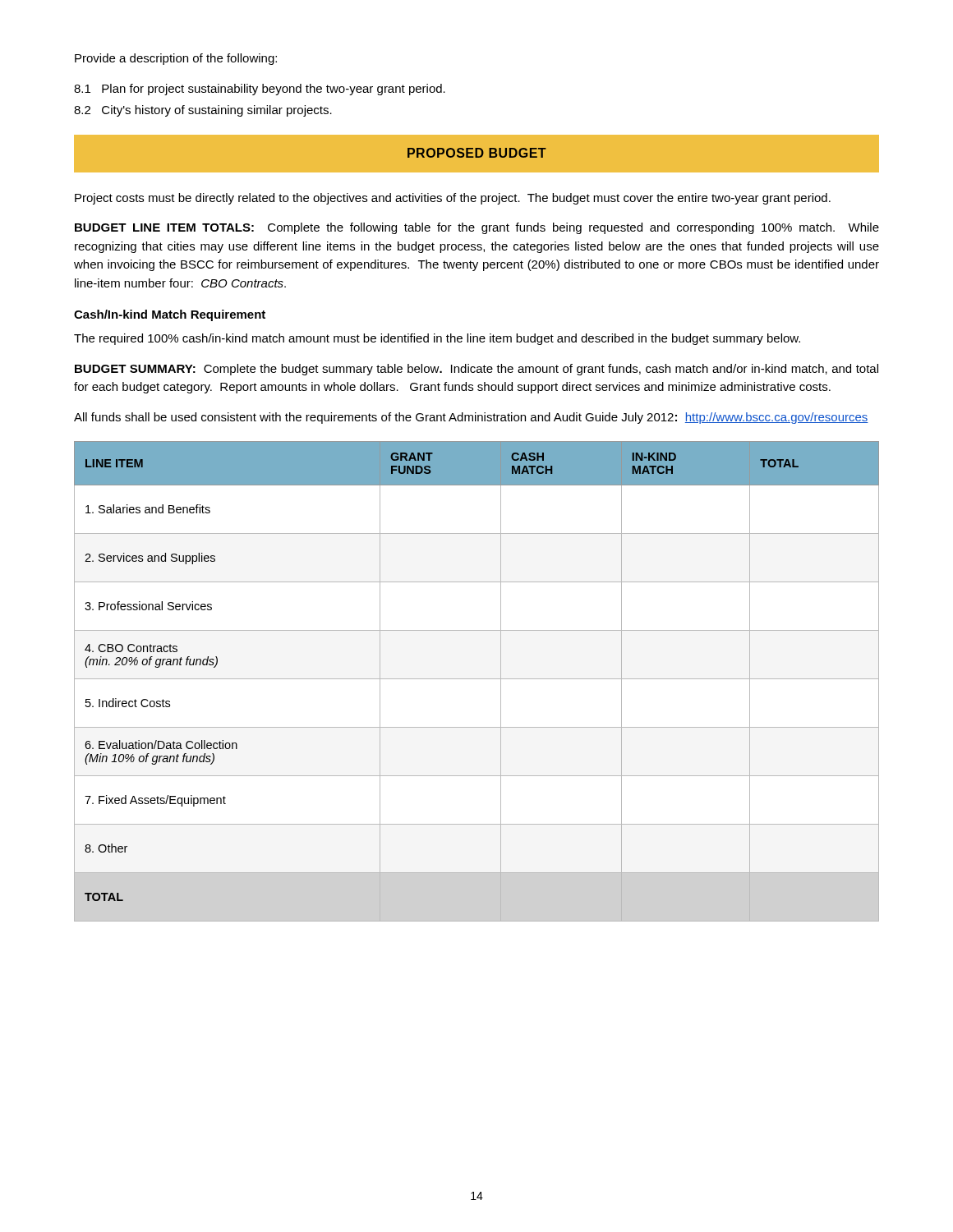The width and height of the screenshot is (953, 1232).
Task: Select the list item that says "8.1 Plan for"
Action: click(x=260, y=88)
